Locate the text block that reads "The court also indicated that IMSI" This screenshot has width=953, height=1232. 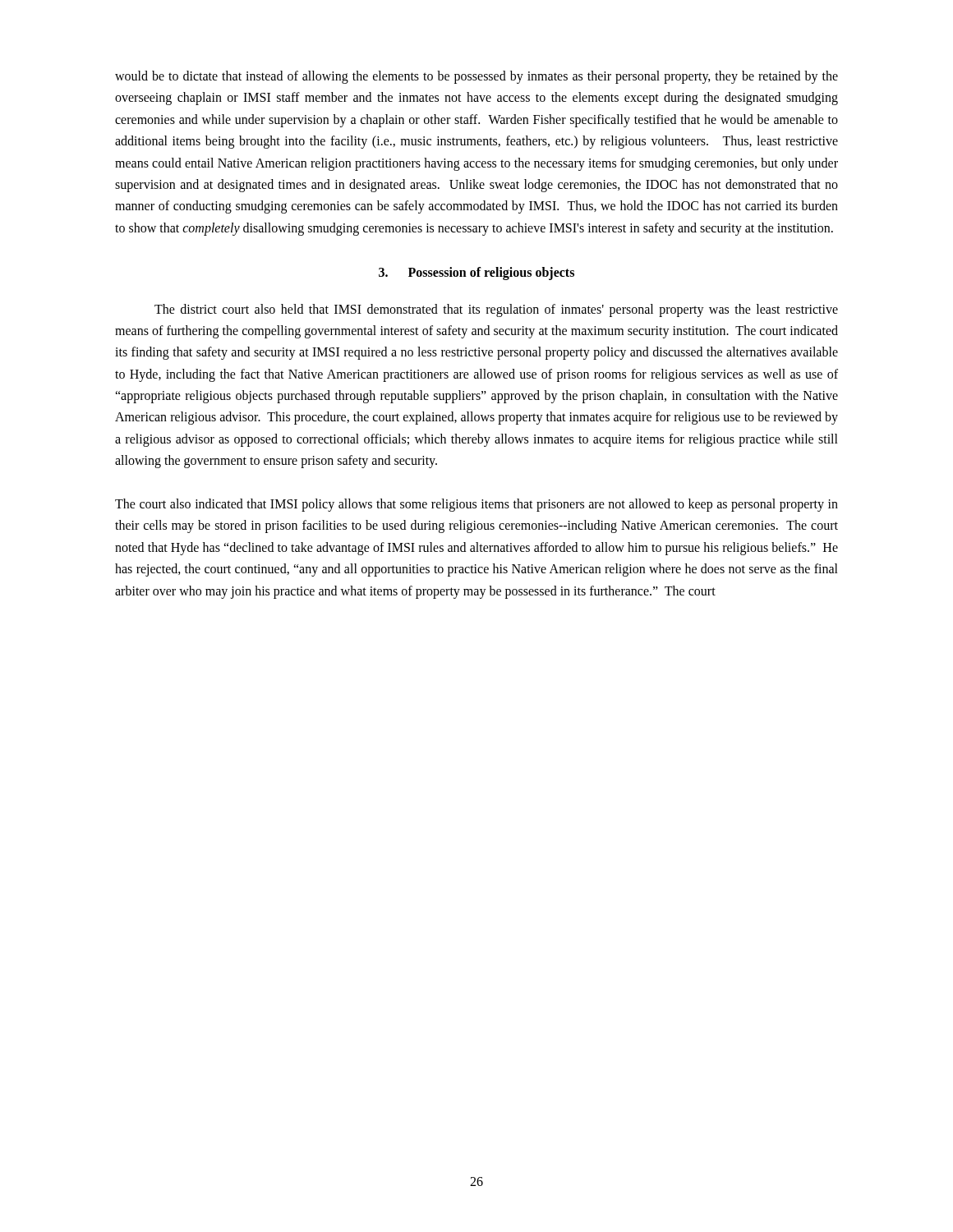coord(476,536)
